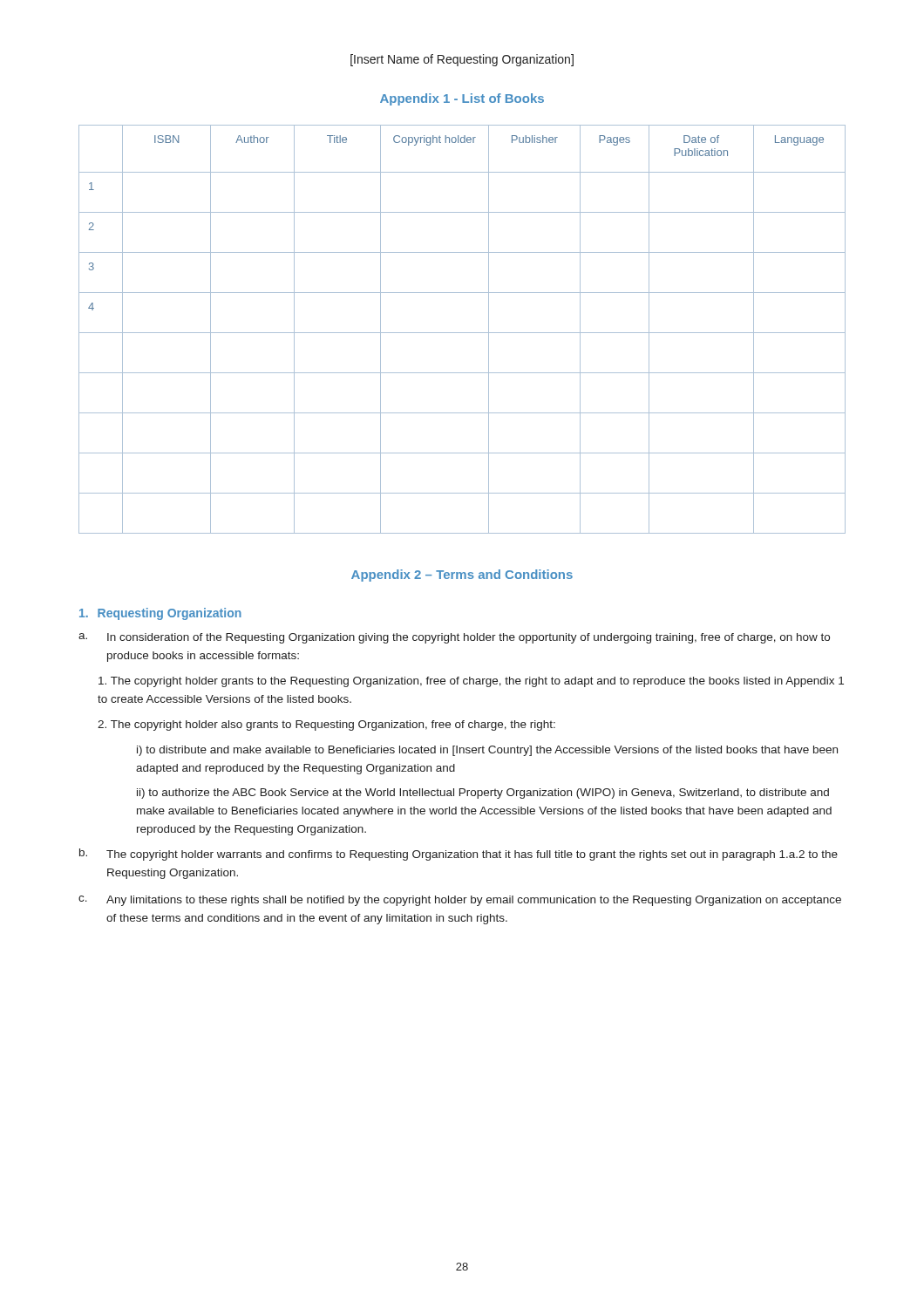The width and height of the screenshot is (924, 1308).
Task: Find the text starting "1. Requesting Organization"
Action: pos(160,613)
